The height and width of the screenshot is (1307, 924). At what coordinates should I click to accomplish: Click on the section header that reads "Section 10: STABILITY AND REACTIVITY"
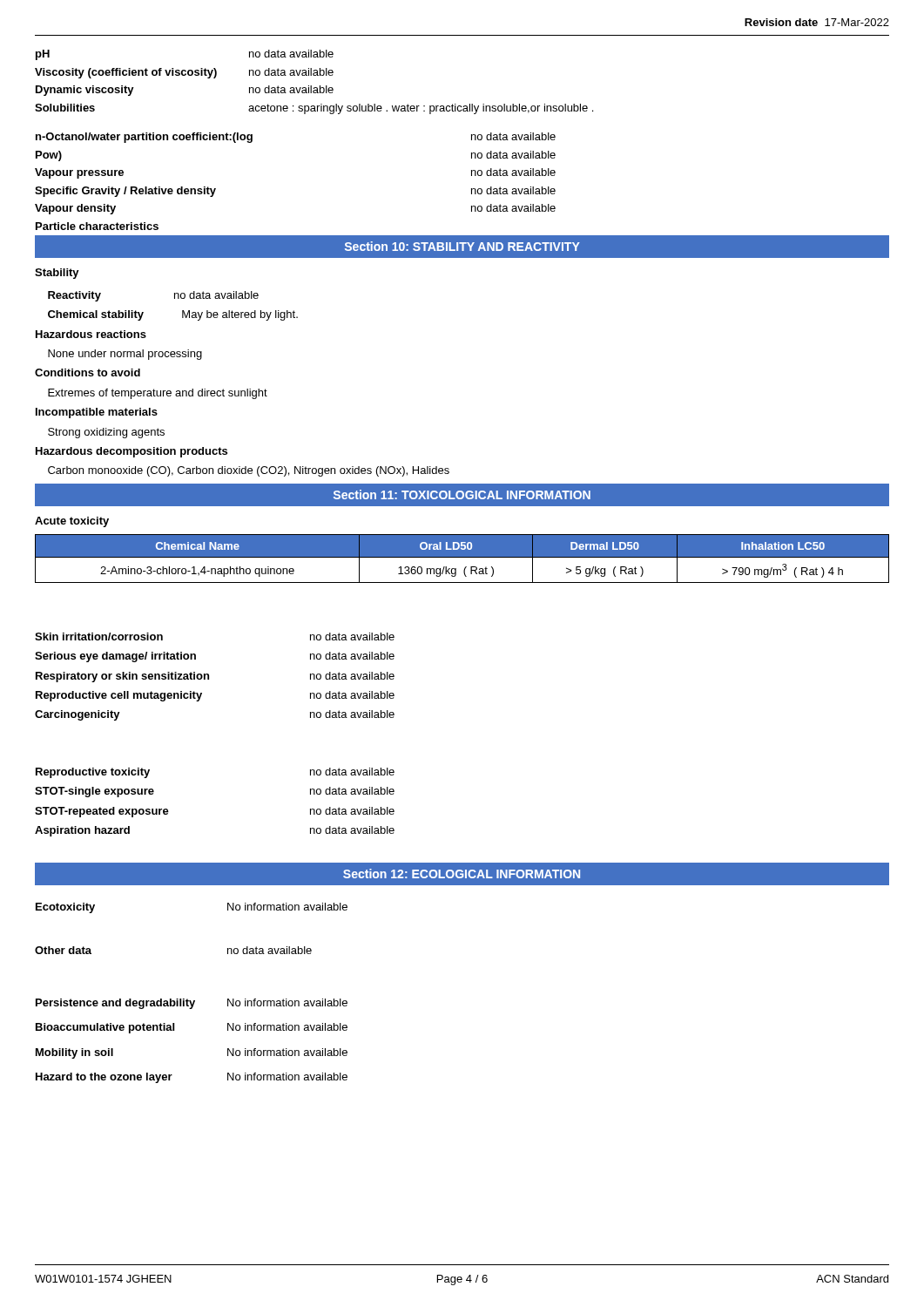coord(462,247)
